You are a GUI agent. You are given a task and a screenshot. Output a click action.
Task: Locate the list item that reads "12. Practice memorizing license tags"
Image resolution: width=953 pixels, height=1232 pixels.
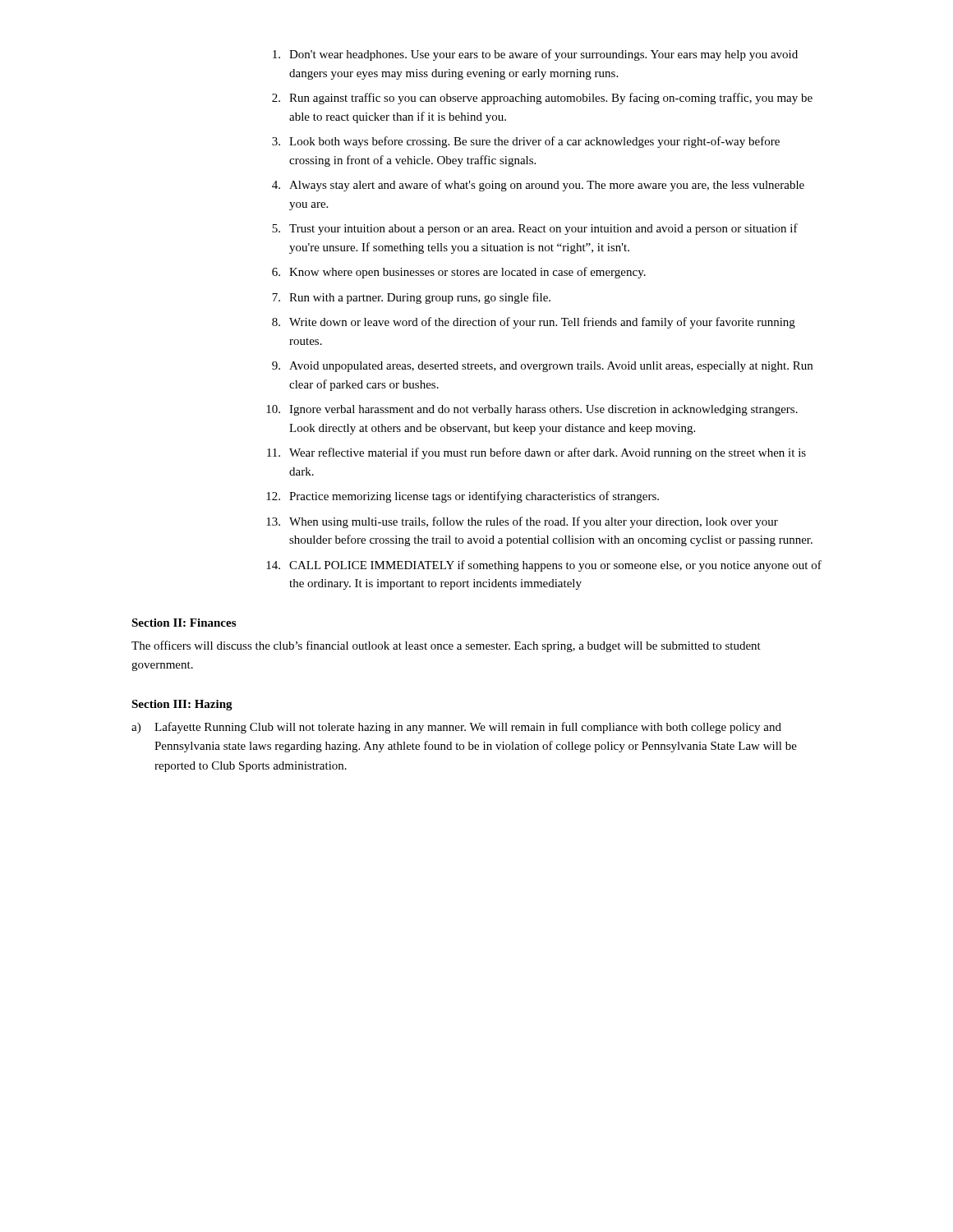(538, 496)
